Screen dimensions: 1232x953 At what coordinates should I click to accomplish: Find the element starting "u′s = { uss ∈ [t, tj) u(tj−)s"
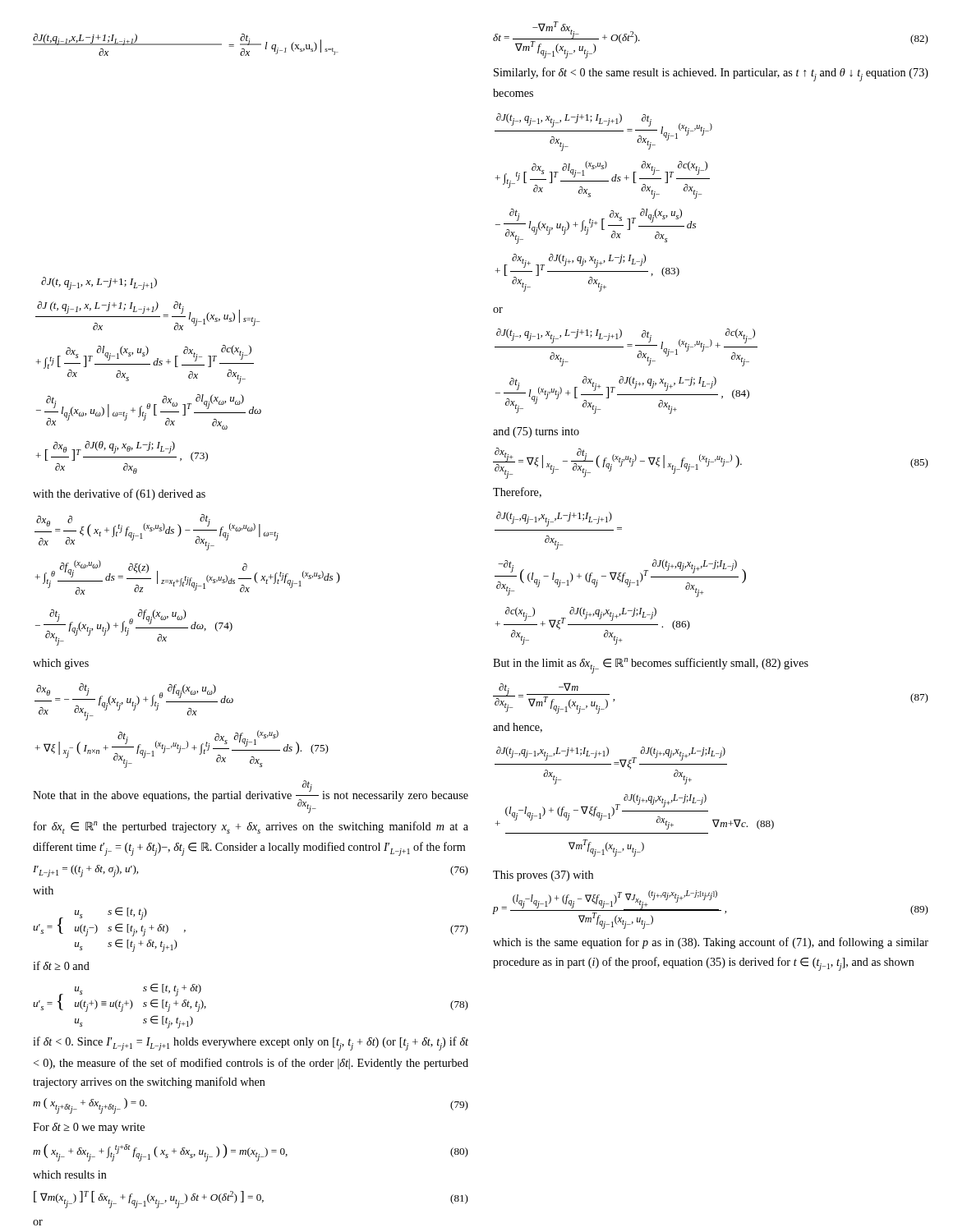click(x=110, y=927)
